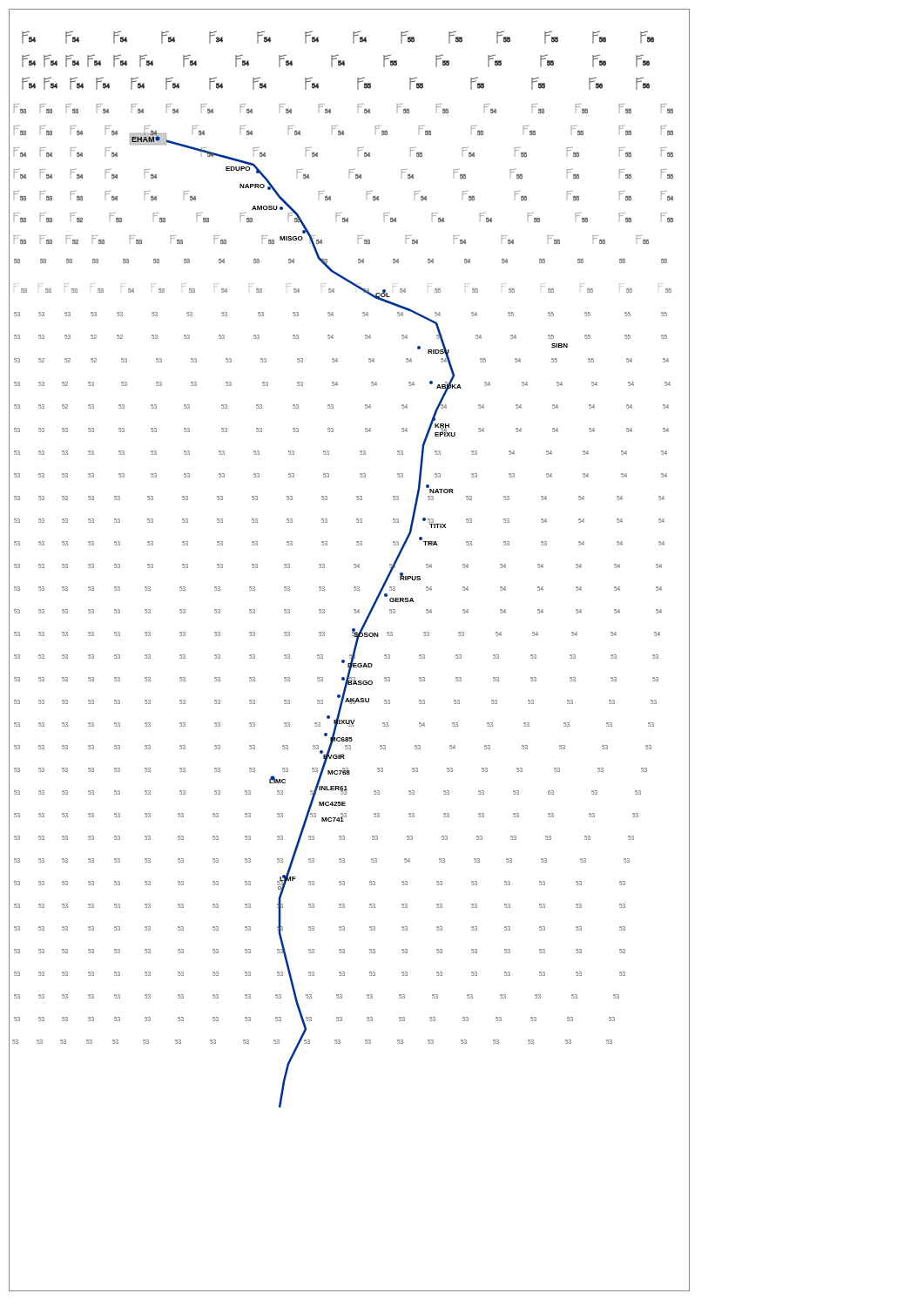Select the map
The width and height of the screenshot is (924, 1307).
349,650
